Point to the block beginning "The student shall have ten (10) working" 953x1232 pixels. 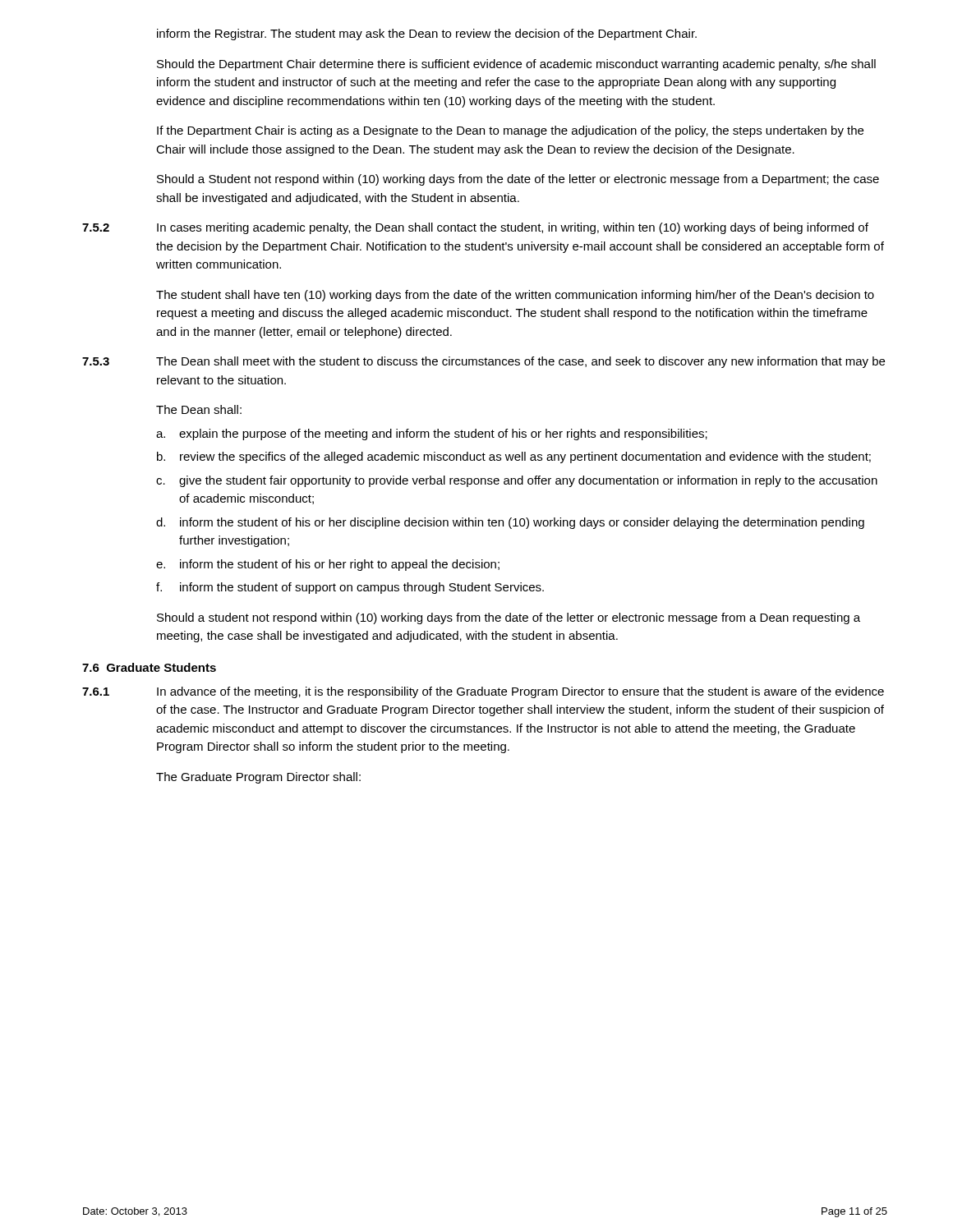click(x=515, y=312)
